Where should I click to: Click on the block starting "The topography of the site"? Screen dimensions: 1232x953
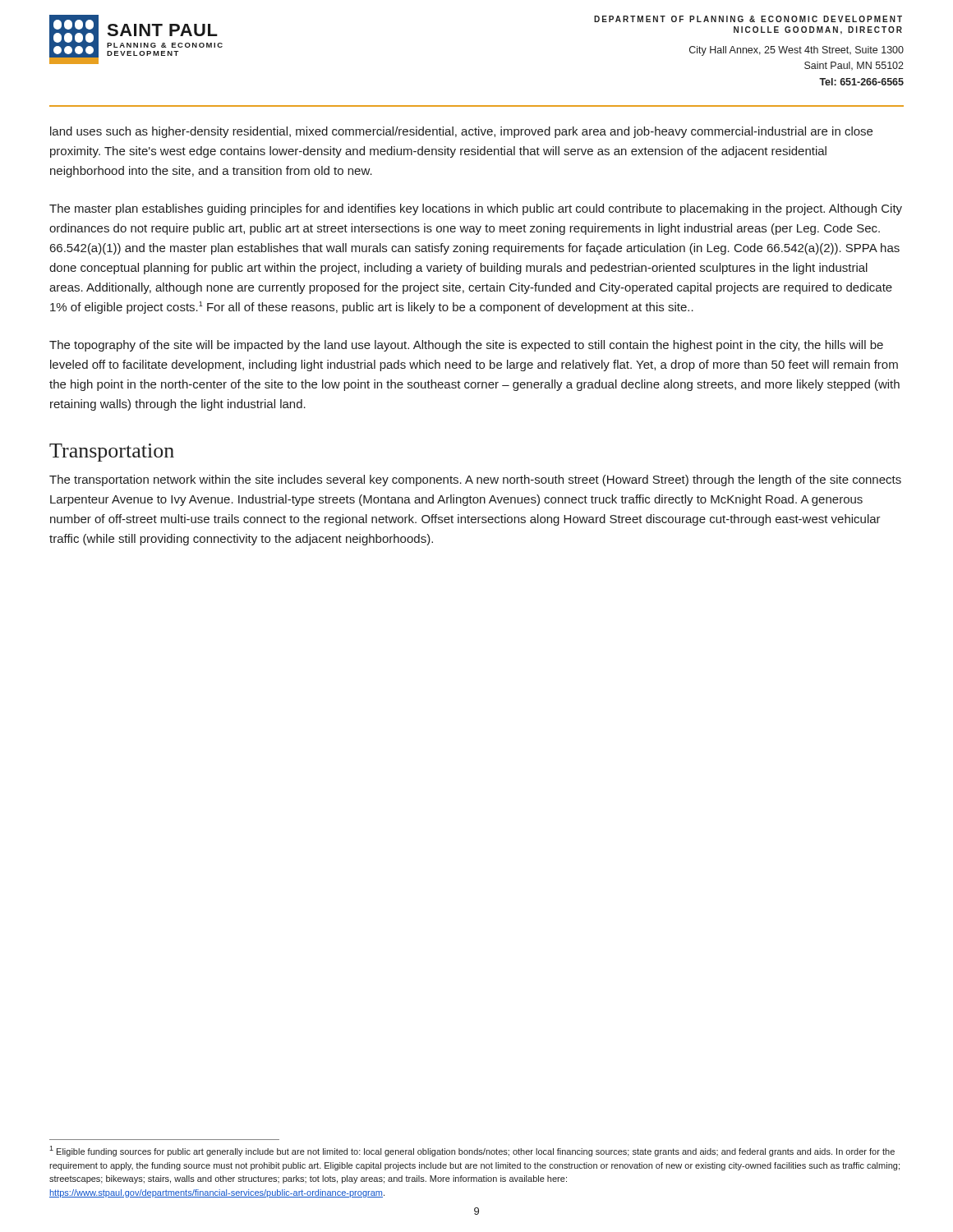pyautogui.click(x=475, y=374)
